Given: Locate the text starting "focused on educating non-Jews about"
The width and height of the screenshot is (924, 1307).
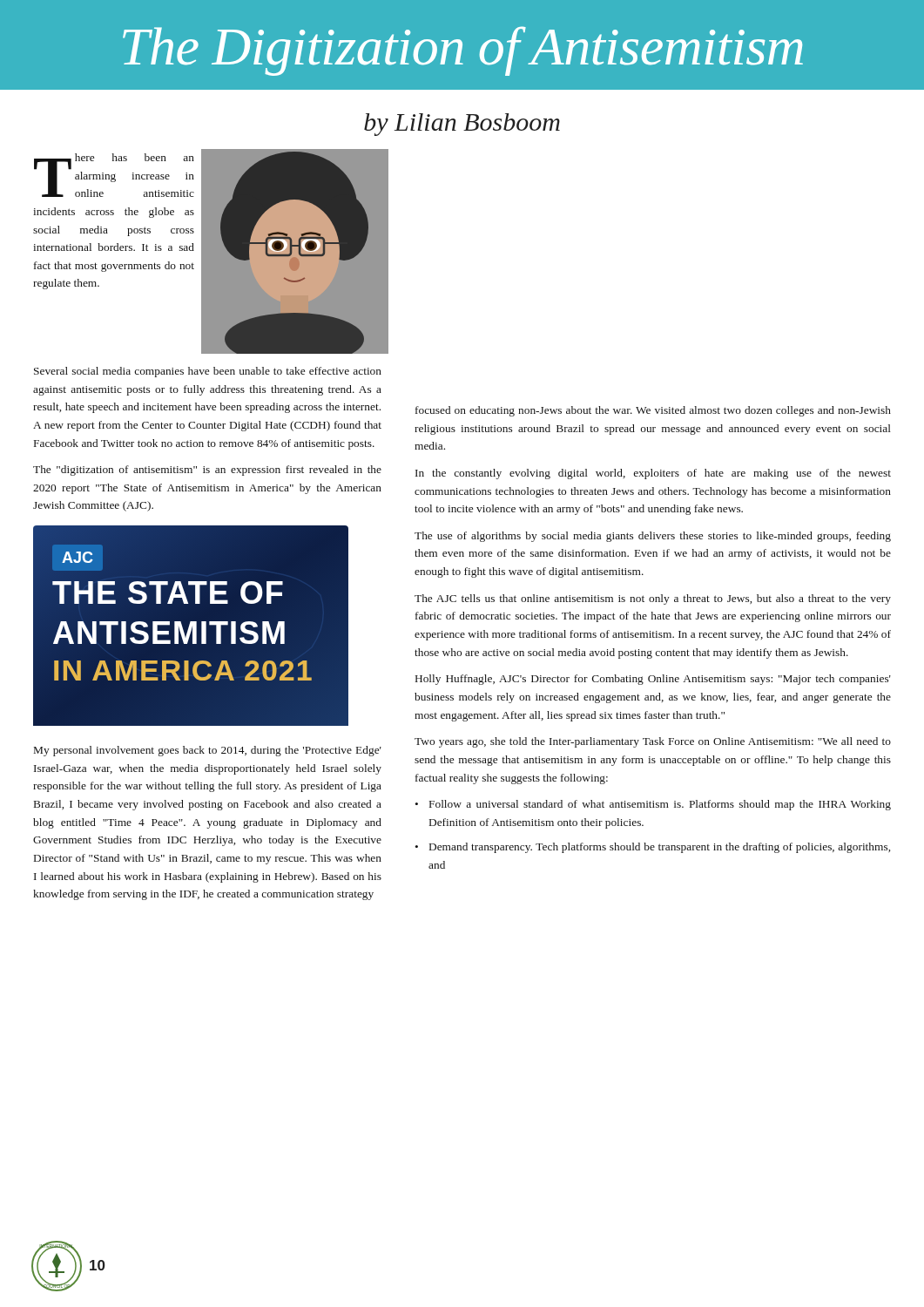Looking at the screenshot, I should (653, 428).
